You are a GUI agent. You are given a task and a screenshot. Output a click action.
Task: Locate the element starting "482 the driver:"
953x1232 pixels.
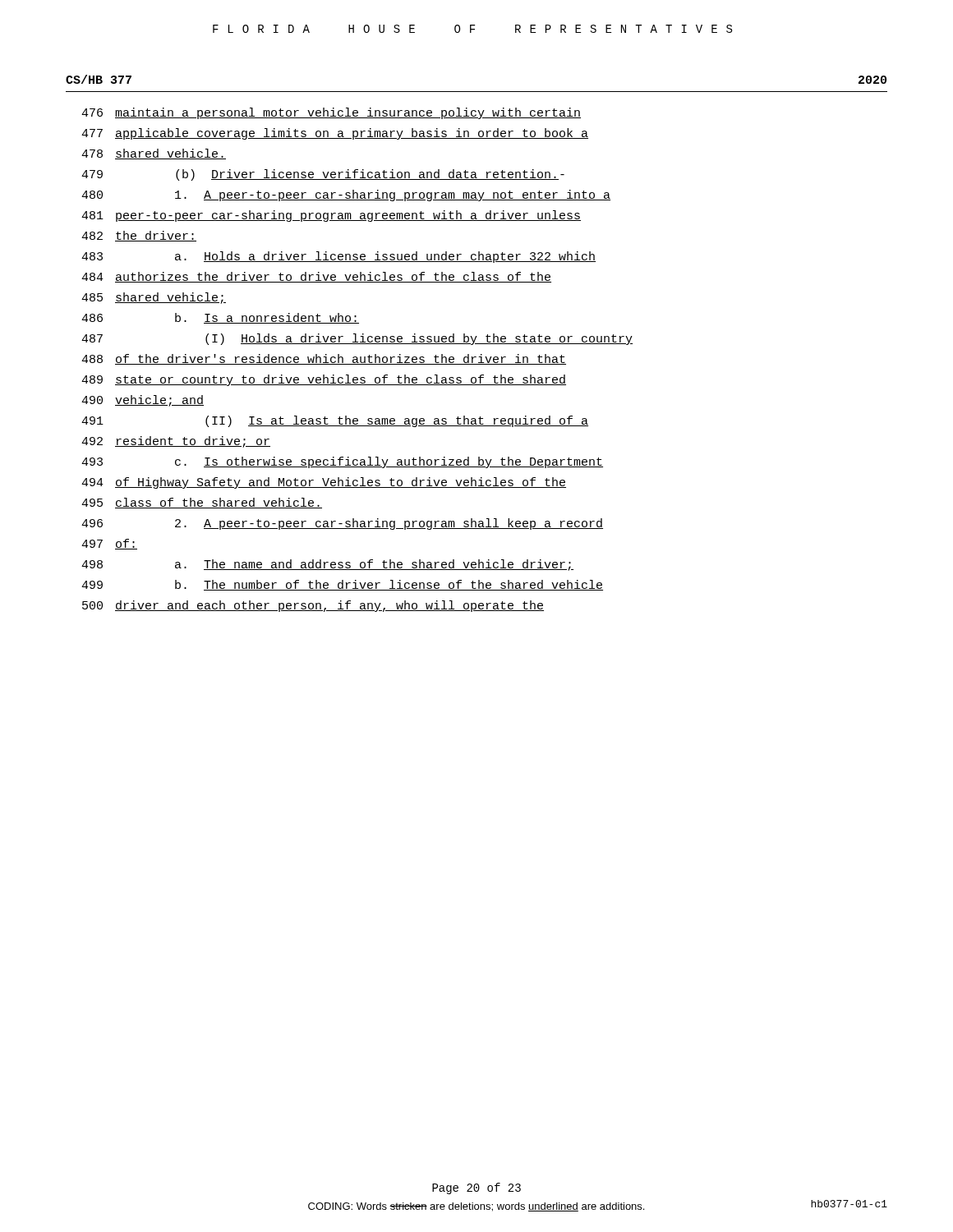pyautogui.click(x=131, y=237)
